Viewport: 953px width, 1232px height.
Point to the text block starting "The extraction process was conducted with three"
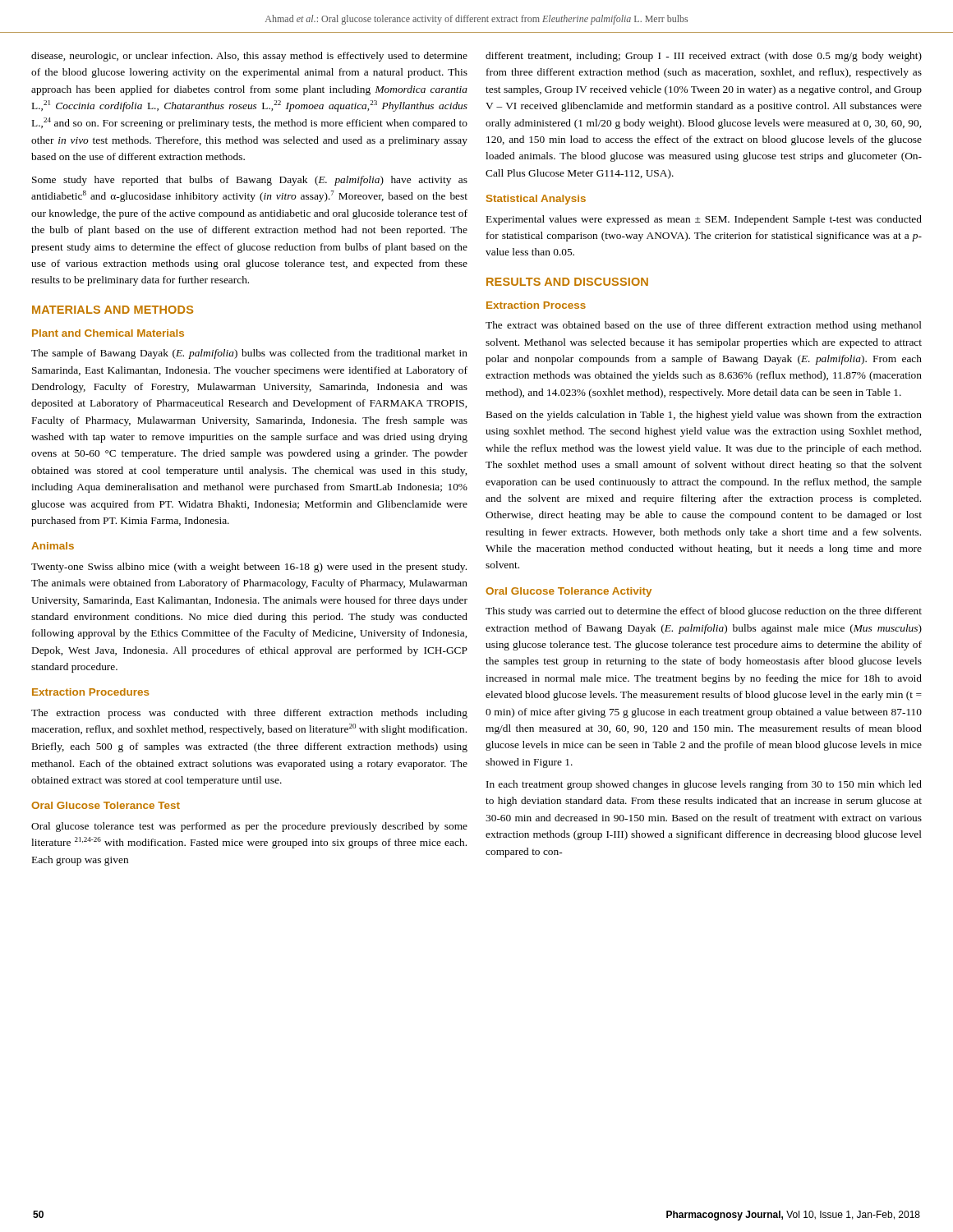pos(249,747)
